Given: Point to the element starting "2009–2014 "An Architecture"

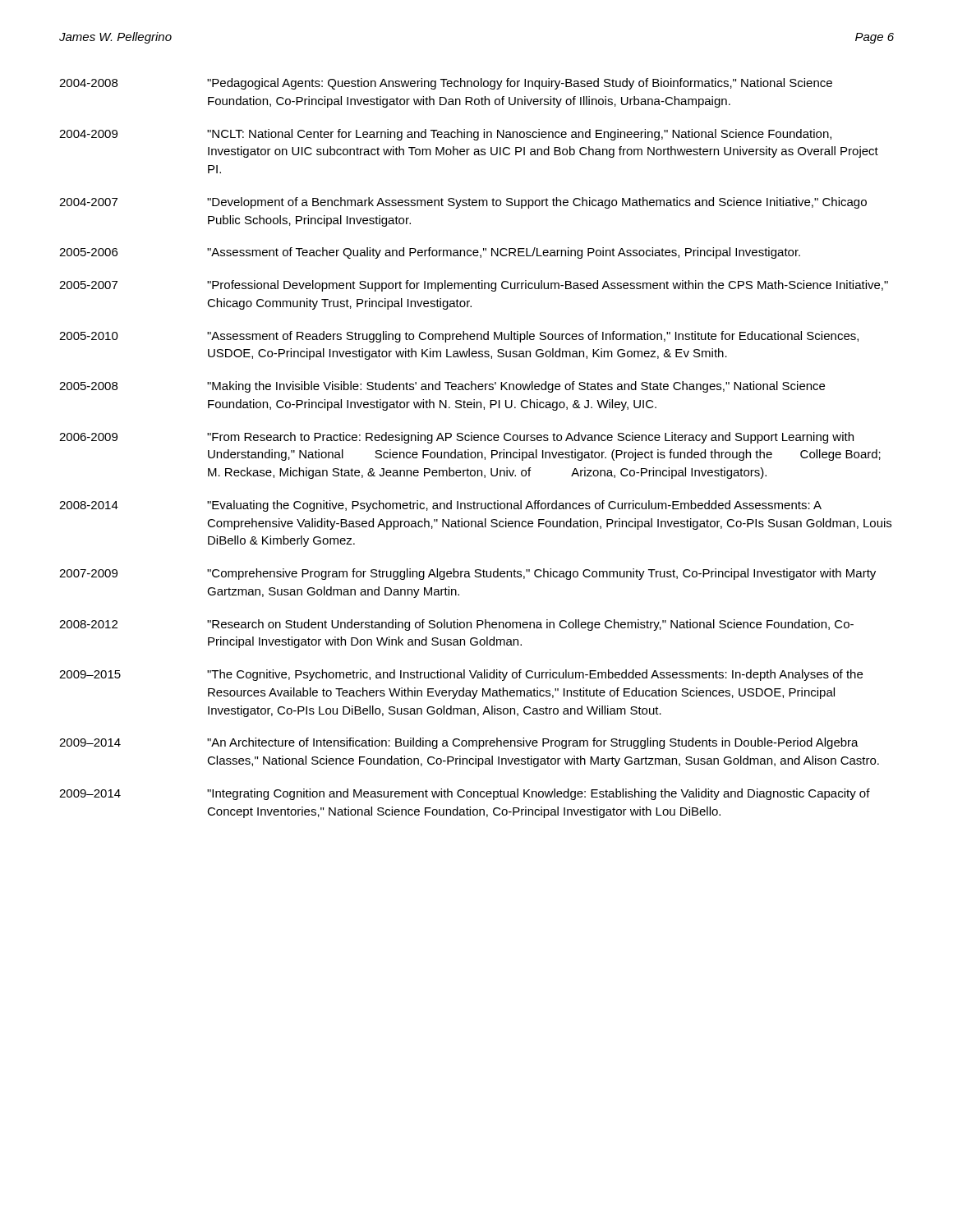Looking at the screenshot, I should click(x=476, y=752).
